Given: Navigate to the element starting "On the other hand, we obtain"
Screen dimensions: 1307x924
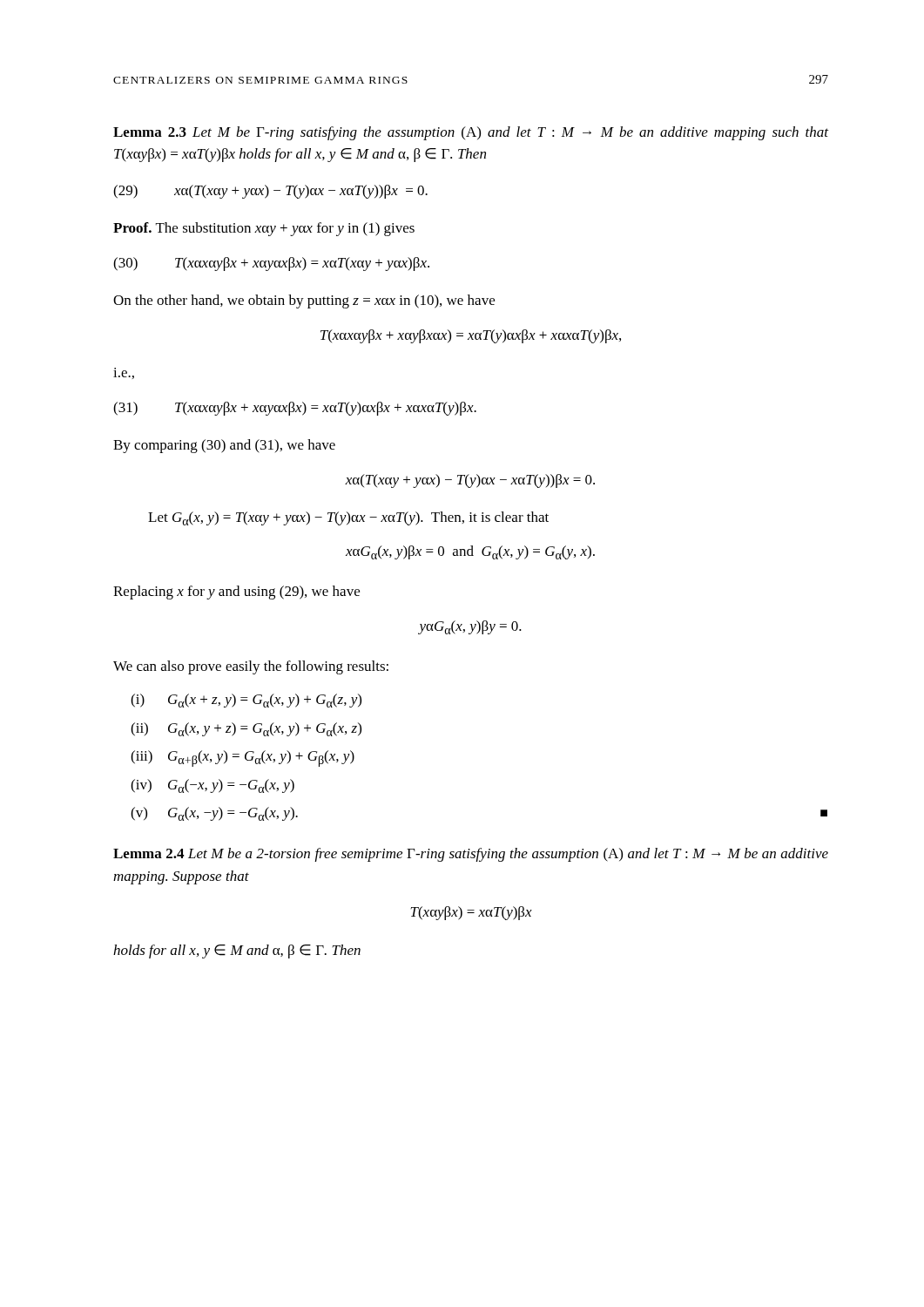Looking at the screenshot, I should click(304, 300).
